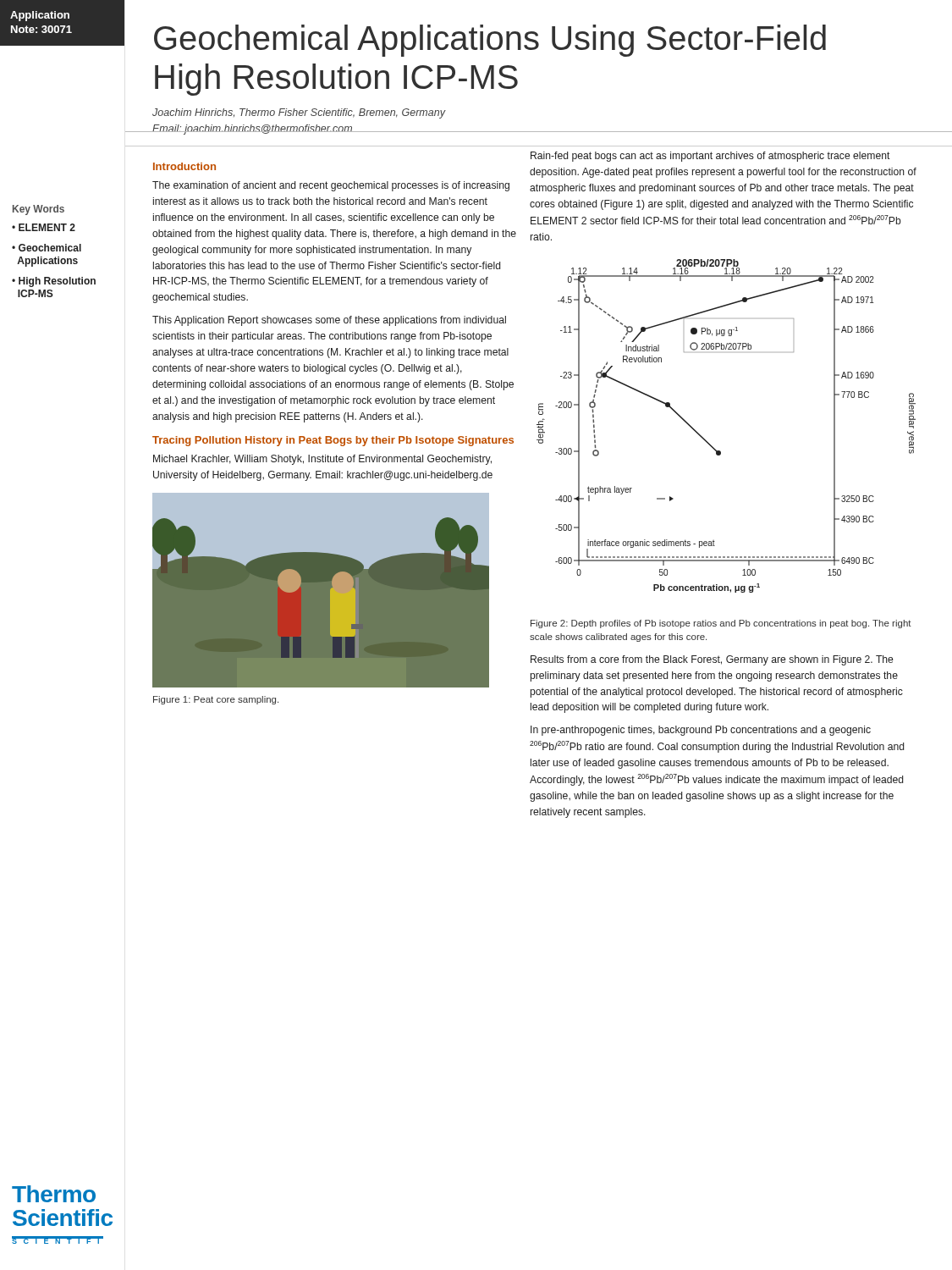Viewport: 952px width, 1270px height.
Task: Point to the element starting "This Application Report showcases some of these applications"
Action: tap(333, 368)
